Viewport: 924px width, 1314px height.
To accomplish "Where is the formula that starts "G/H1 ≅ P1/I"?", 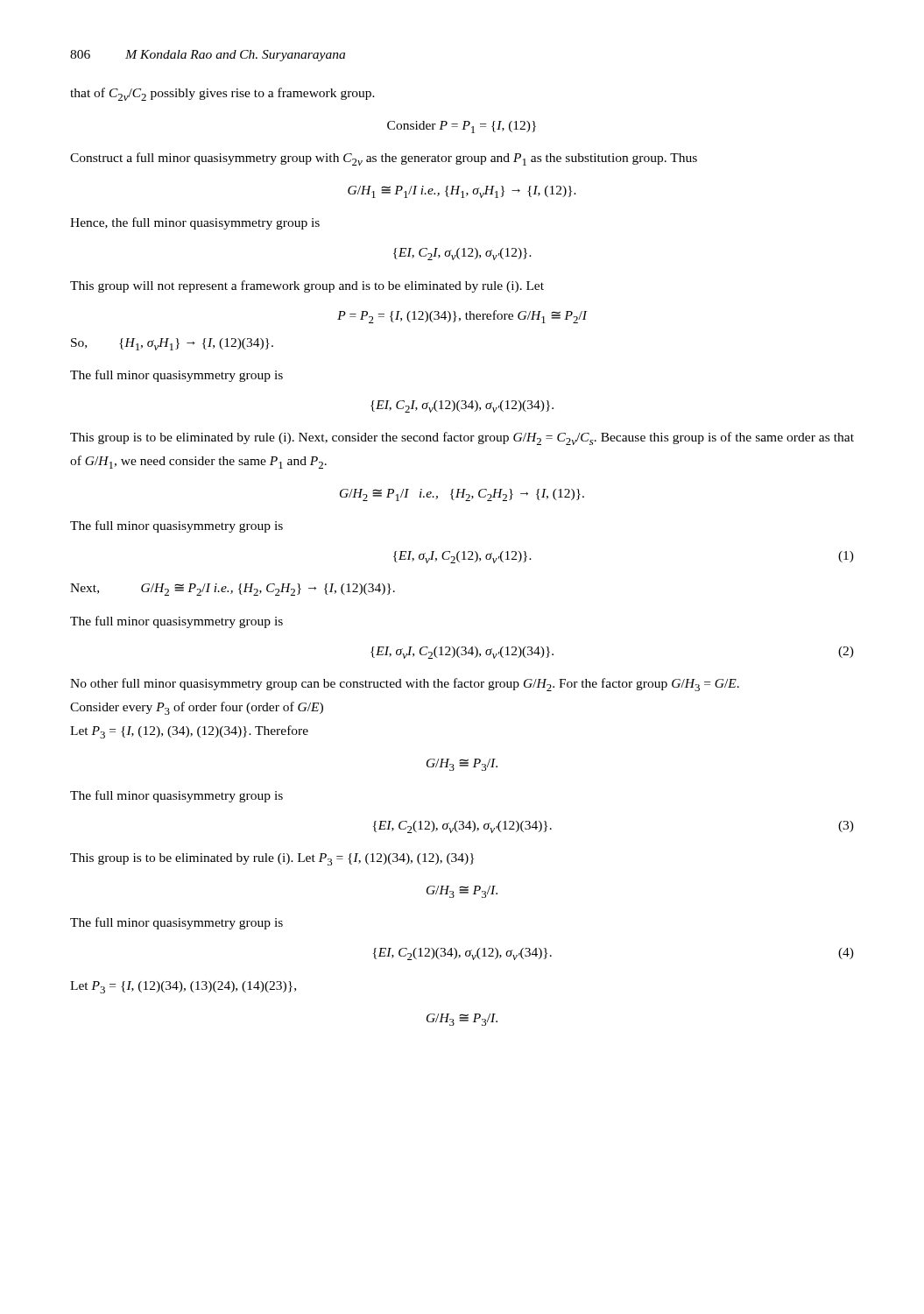I will coord(462,192).
